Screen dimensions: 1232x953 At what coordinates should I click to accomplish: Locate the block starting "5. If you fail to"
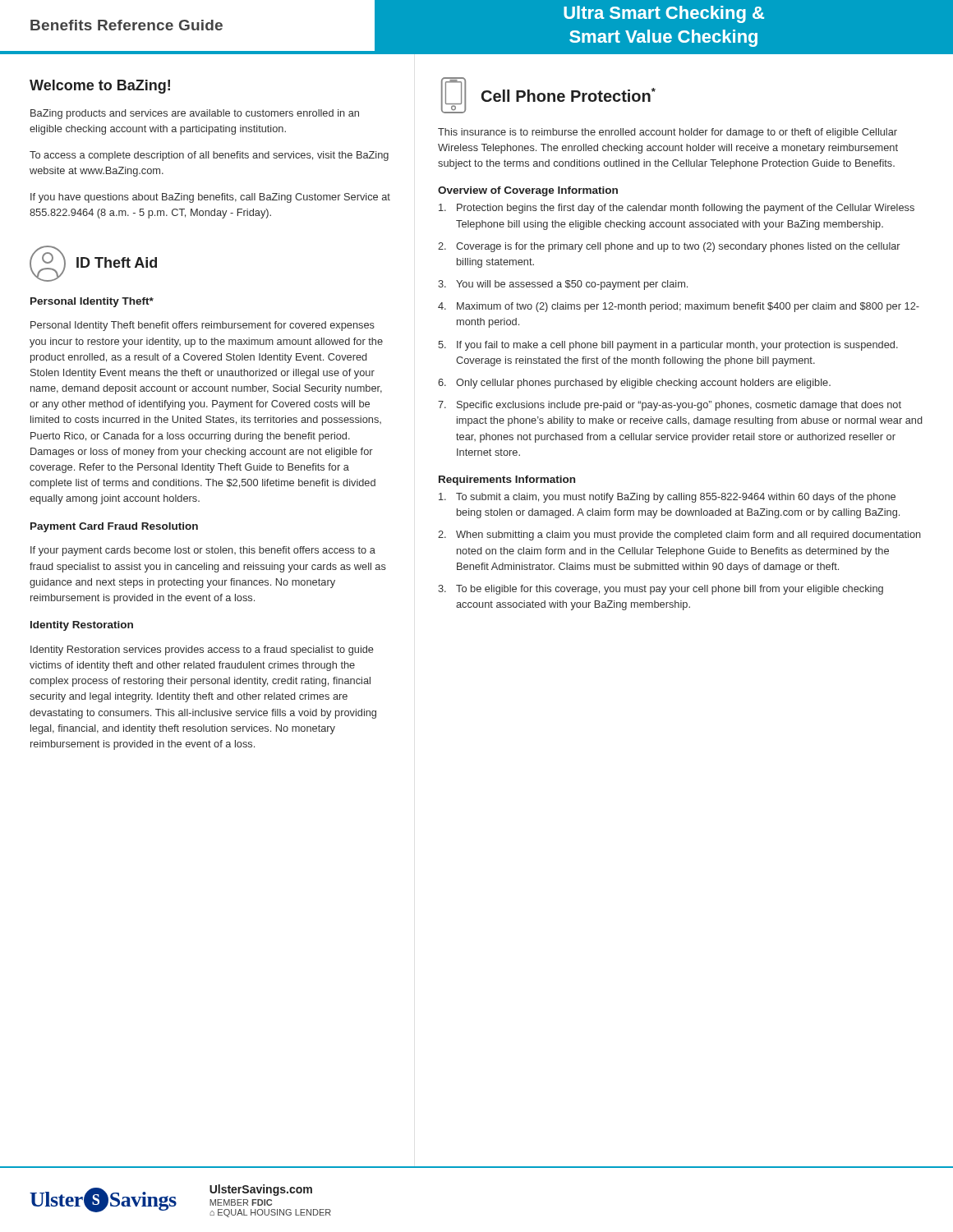(x=681, y=352)
